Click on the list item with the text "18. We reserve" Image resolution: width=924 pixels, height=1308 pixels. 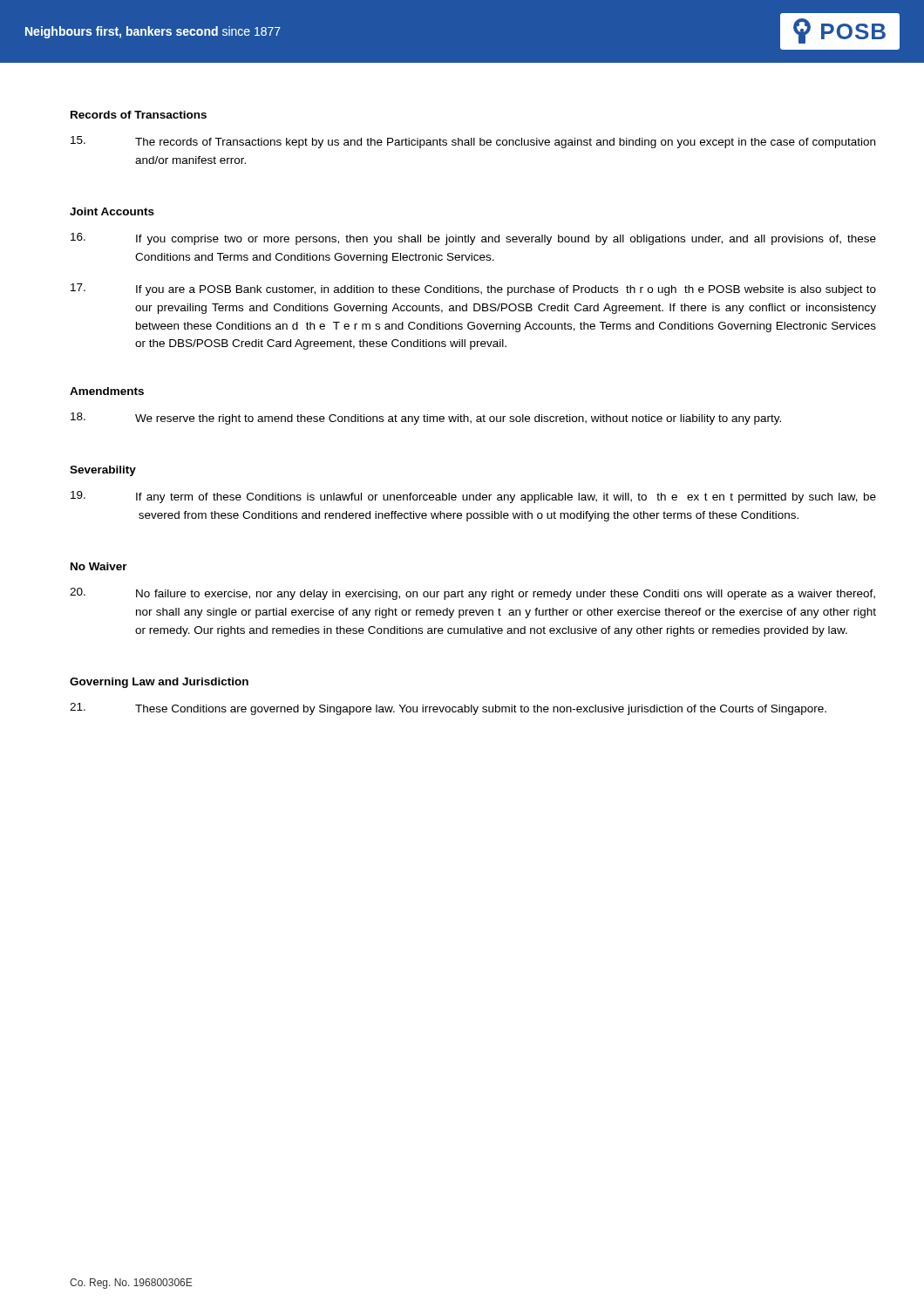pos(473,419)
